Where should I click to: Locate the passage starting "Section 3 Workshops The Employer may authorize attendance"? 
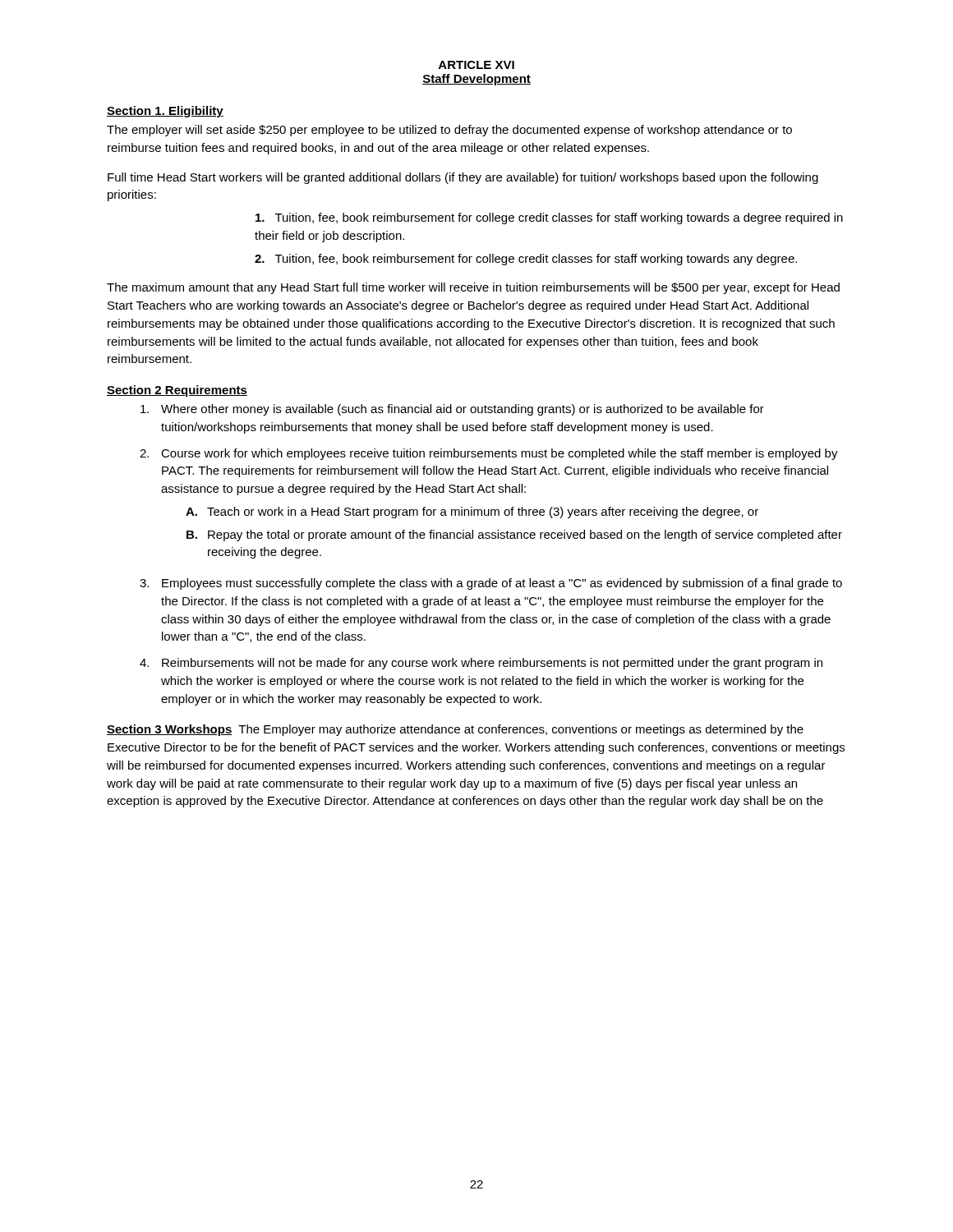point(476,765)
